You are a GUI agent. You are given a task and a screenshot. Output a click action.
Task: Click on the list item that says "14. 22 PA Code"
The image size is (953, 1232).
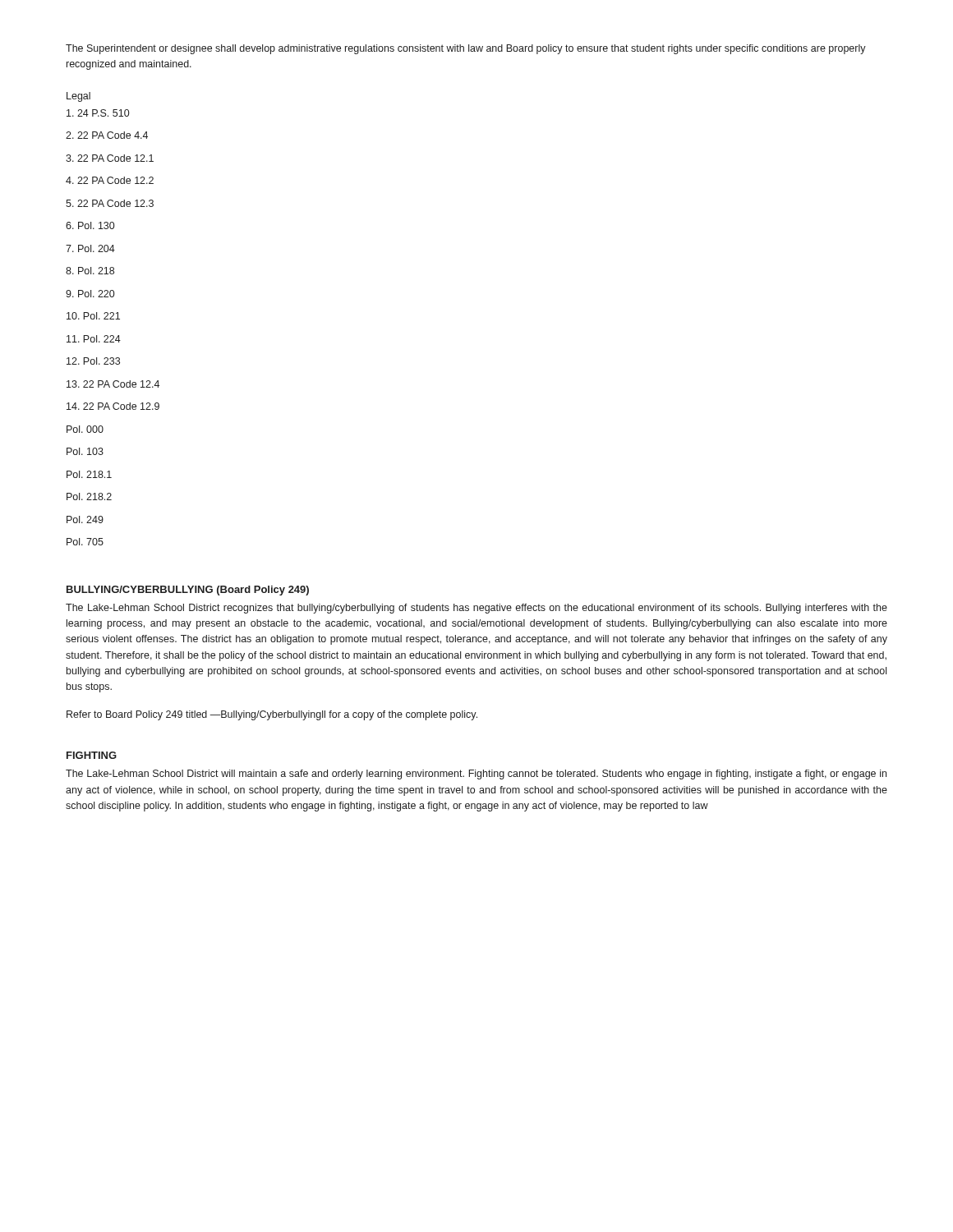click(x=113, y=407)
